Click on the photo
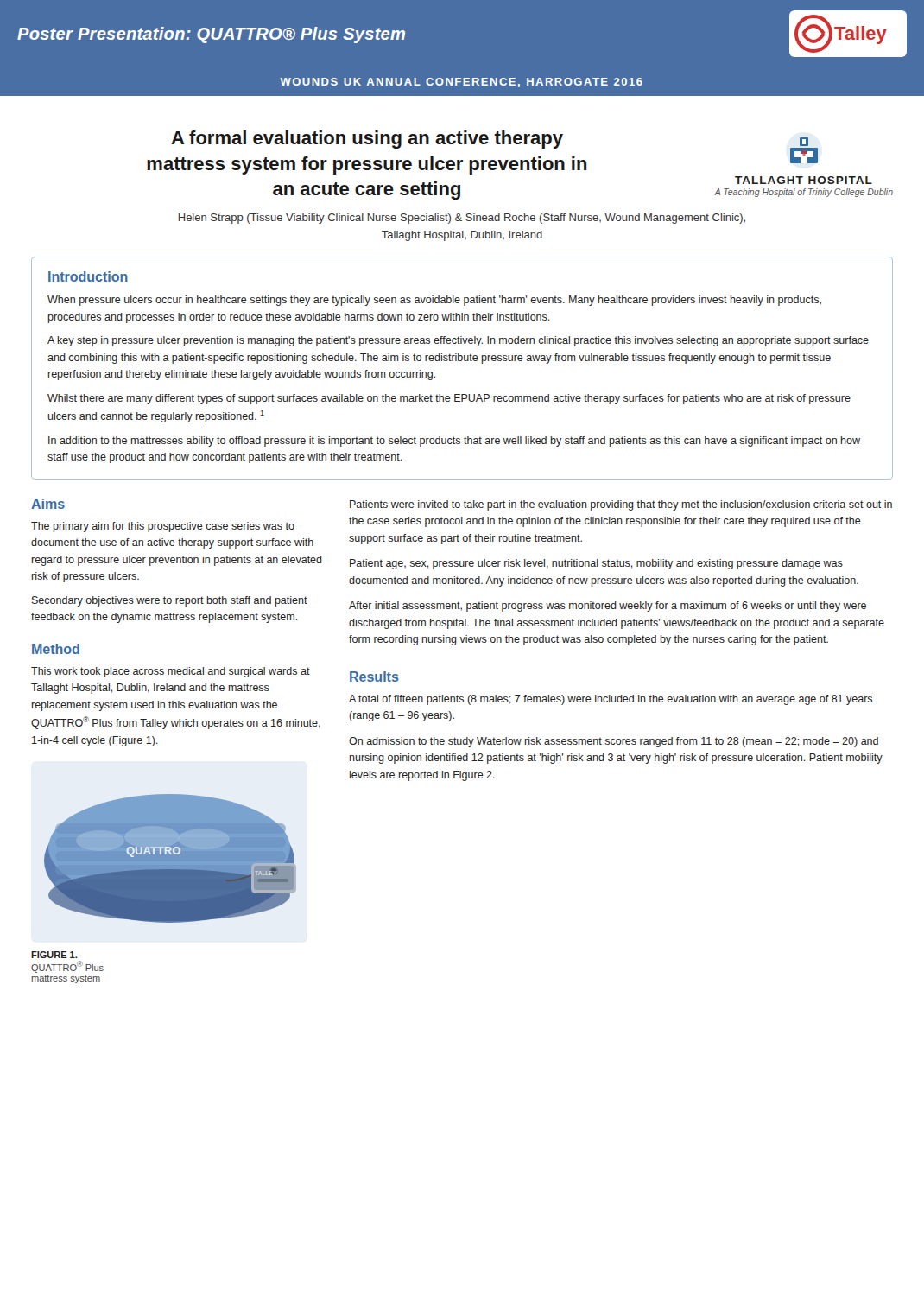Screen dimensions: 1296x924 (x=178, y=854)
